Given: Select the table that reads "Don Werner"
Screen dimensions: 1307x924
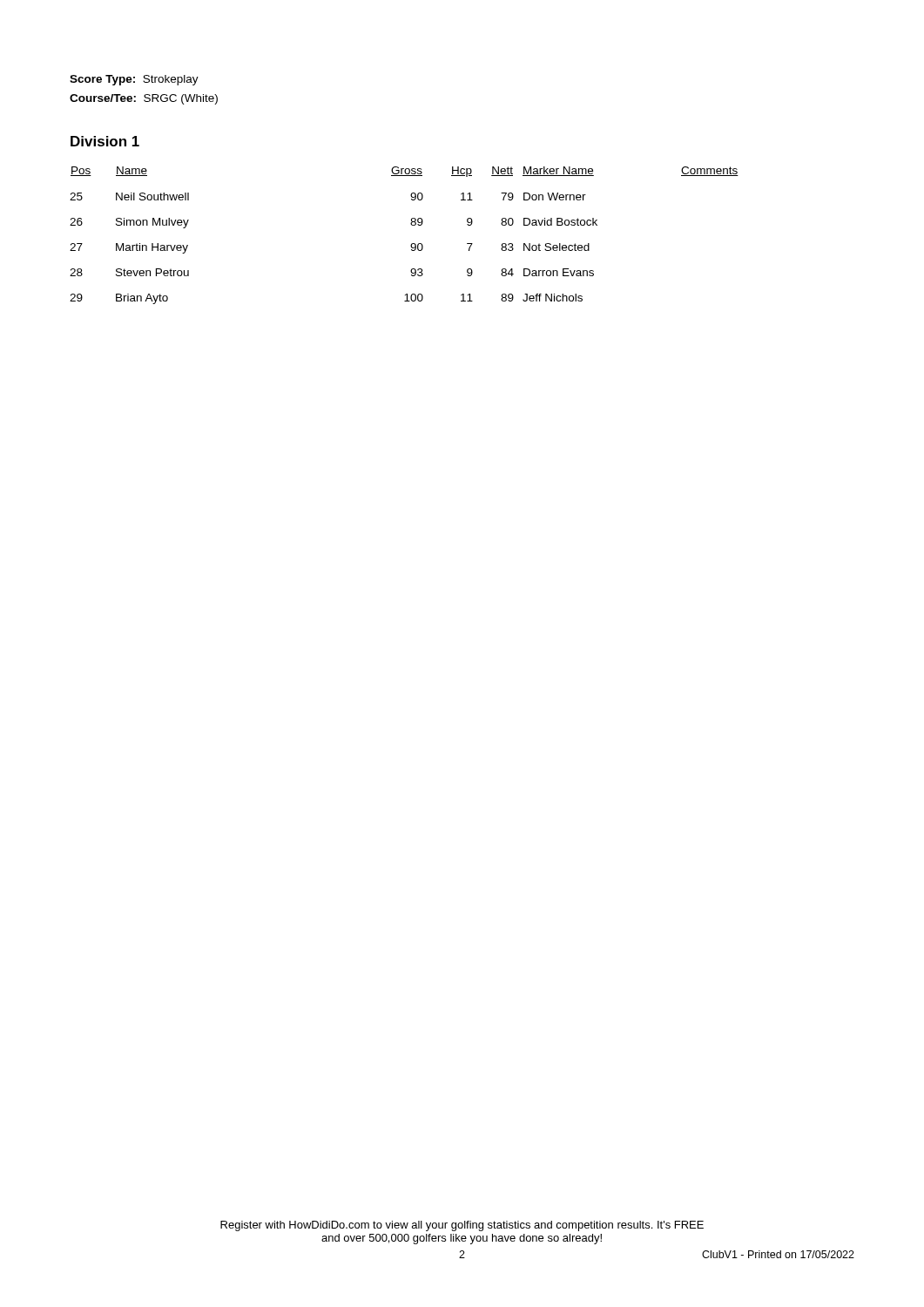Looking at the screenshot, I should pyautogui.click(x=462, y=236).
